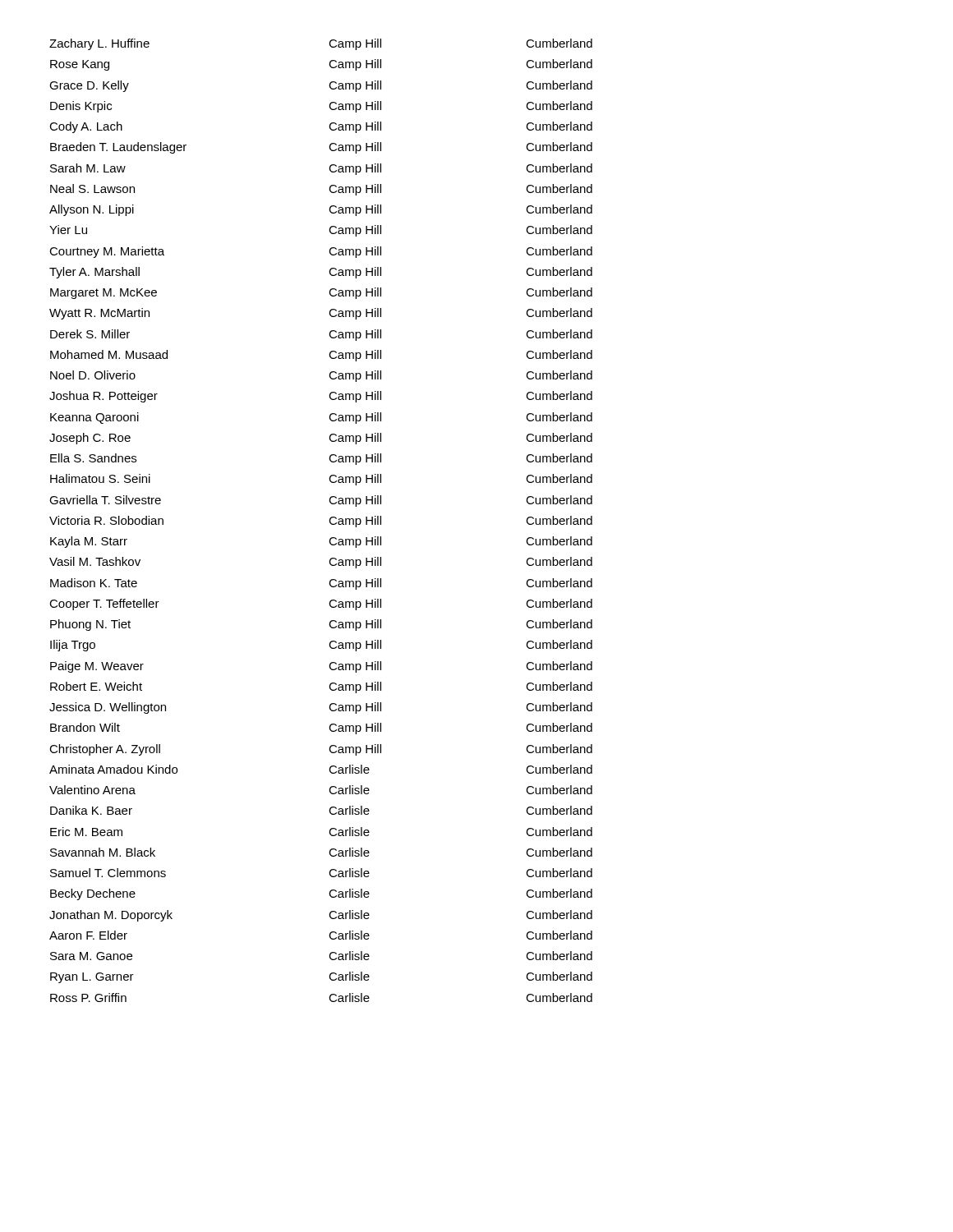Click the passage that begins "Denis Krpic Camp Hill"
Image resolution: width=953 pixels, height=1232 pixels.
coord(370,105)
